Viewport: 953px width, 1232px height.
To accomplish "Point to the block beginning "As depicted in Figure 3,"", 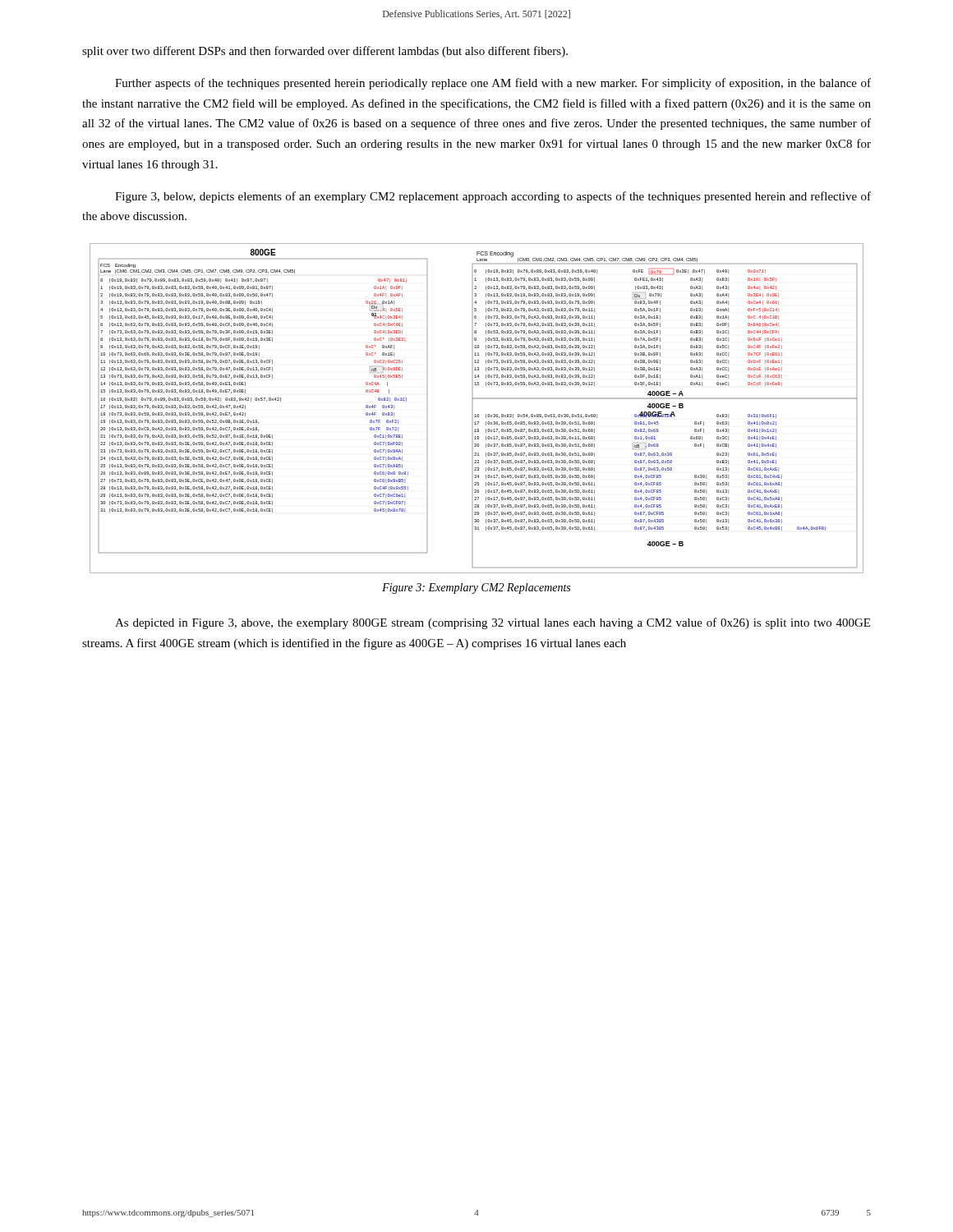I will tap(476, 633).
